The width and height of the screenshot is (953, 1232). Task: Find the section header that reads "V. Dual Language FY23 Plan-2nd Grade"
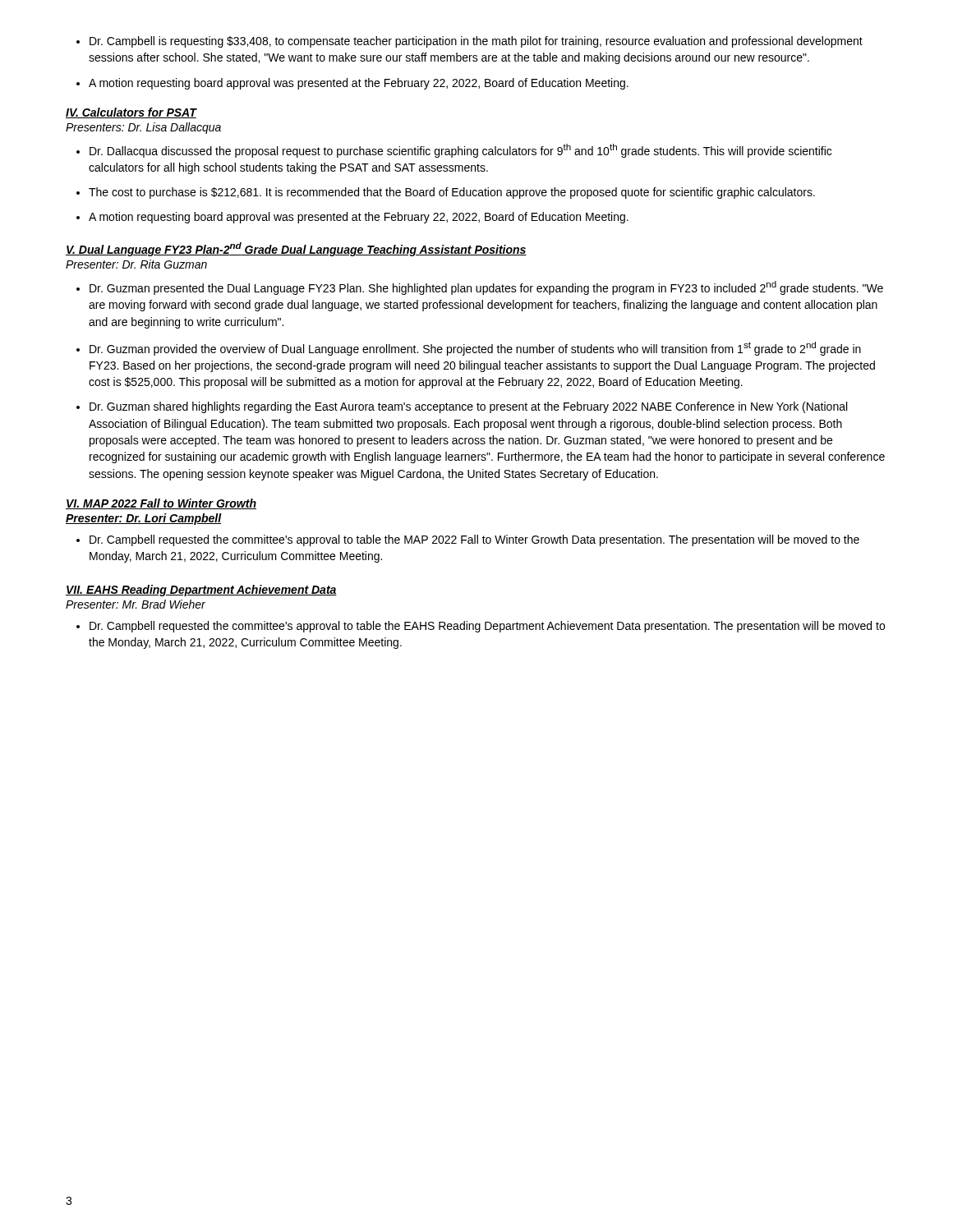[296, 249]
